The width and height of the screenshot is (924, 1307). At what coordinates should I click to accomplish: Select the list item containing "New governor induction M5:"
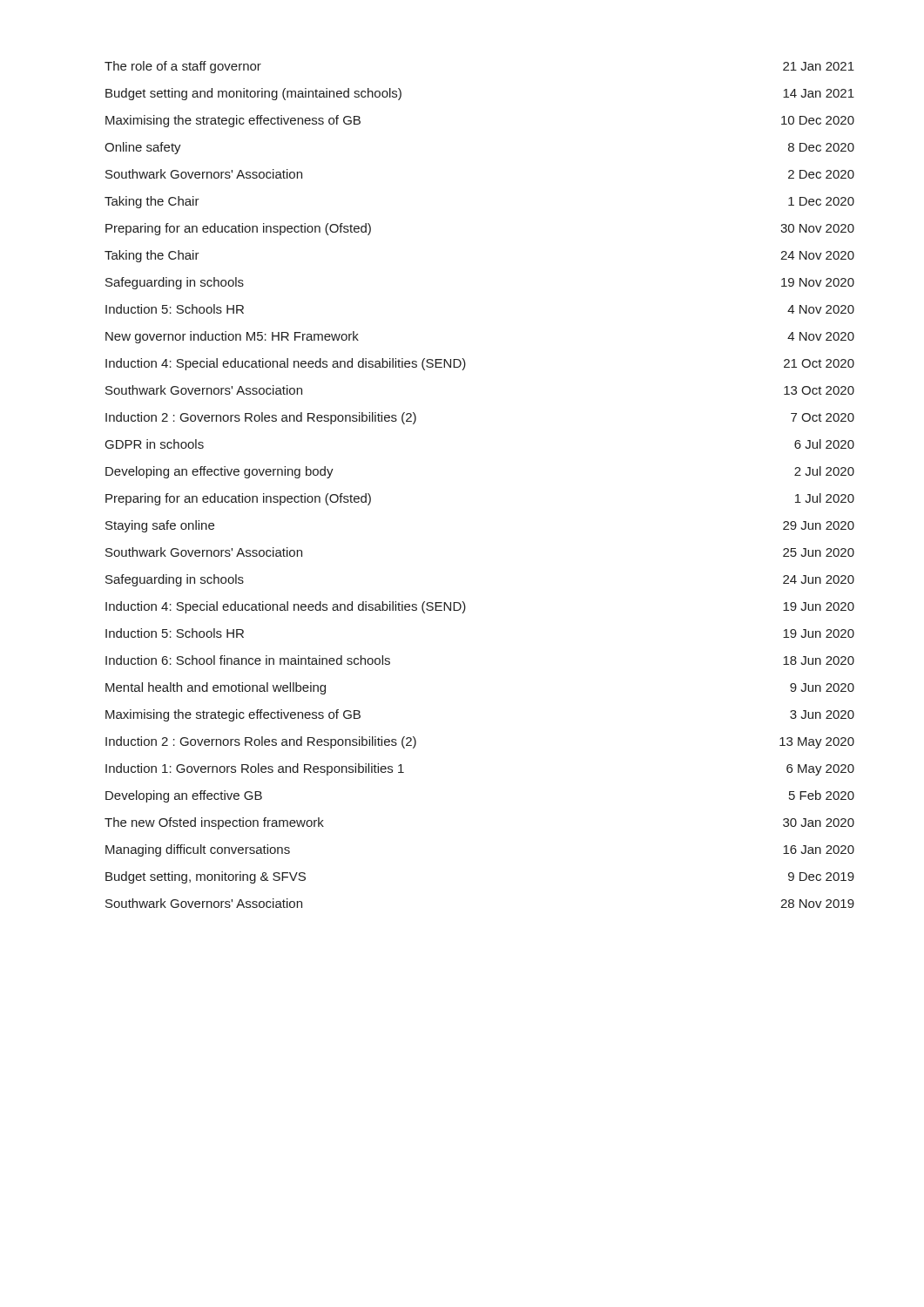pos(229,336)
